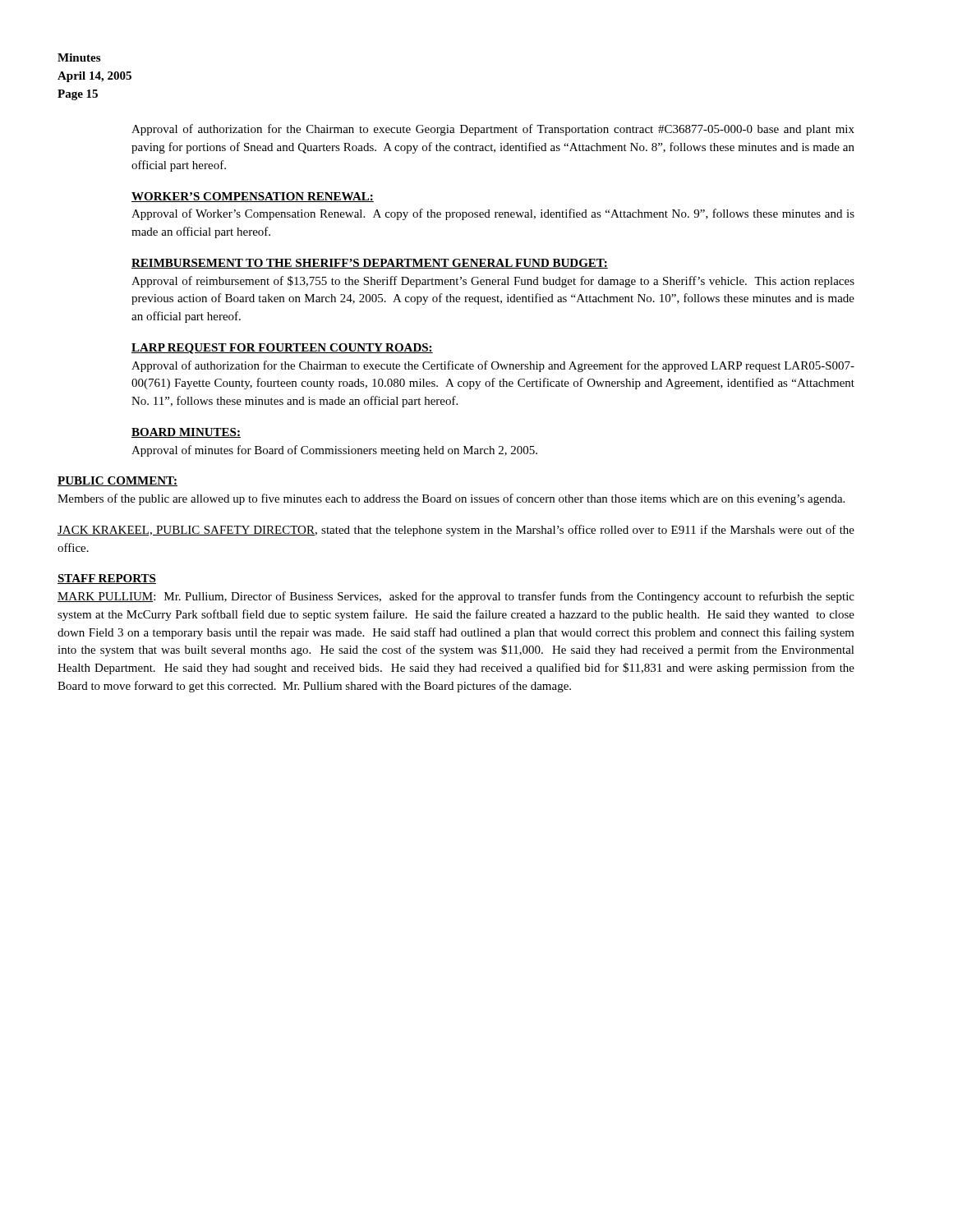This screenshot has height=1232, width=953.
Task: Locate the passage starting "MARK PULLIUM: Mr. Pullium,"
Action: pyautogui.click(x=456, y=642)
